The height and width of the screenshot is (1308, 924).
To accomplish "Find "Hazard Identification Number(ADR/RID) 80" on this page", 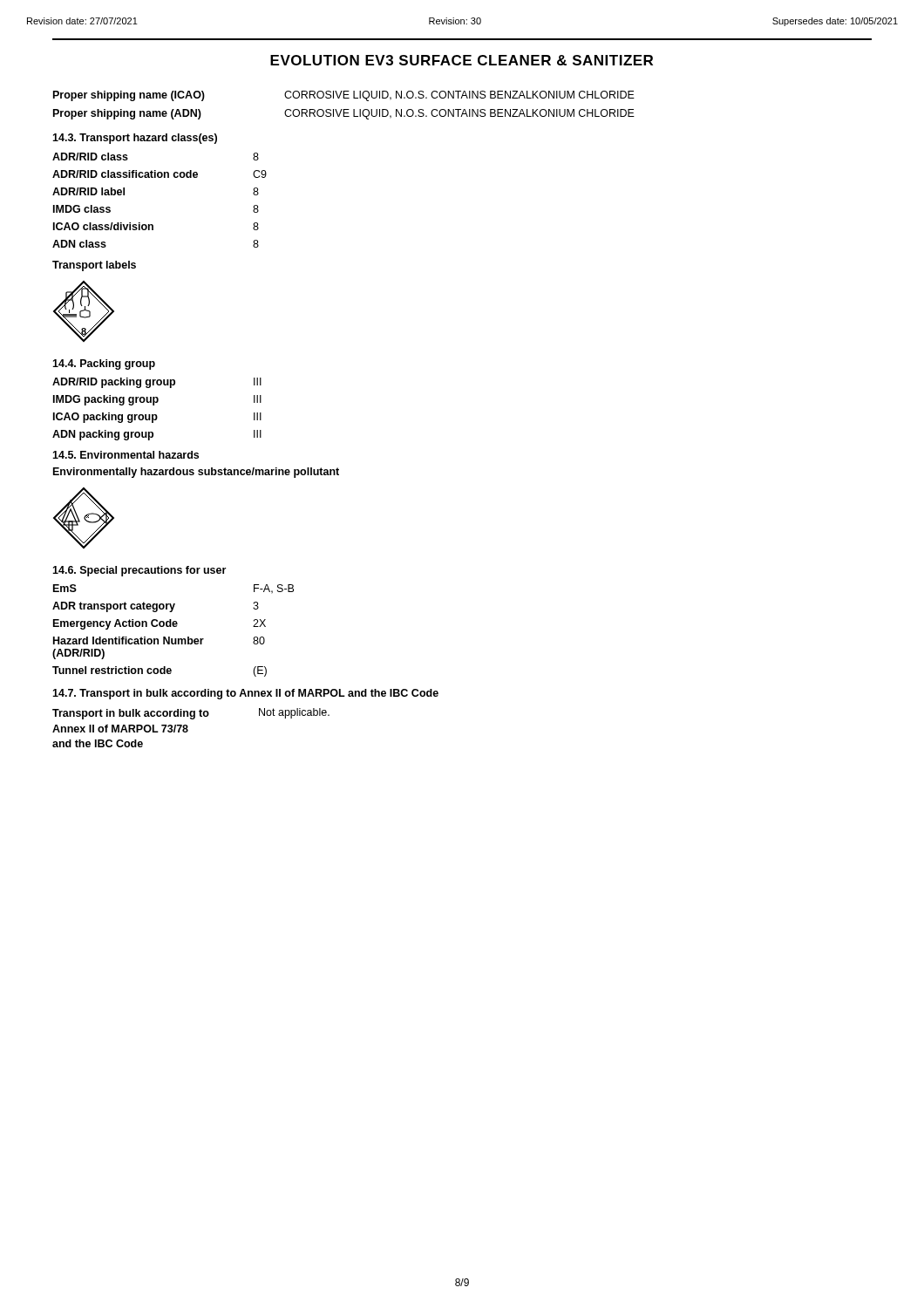I will pyautogui.click(x=159, y=647).
